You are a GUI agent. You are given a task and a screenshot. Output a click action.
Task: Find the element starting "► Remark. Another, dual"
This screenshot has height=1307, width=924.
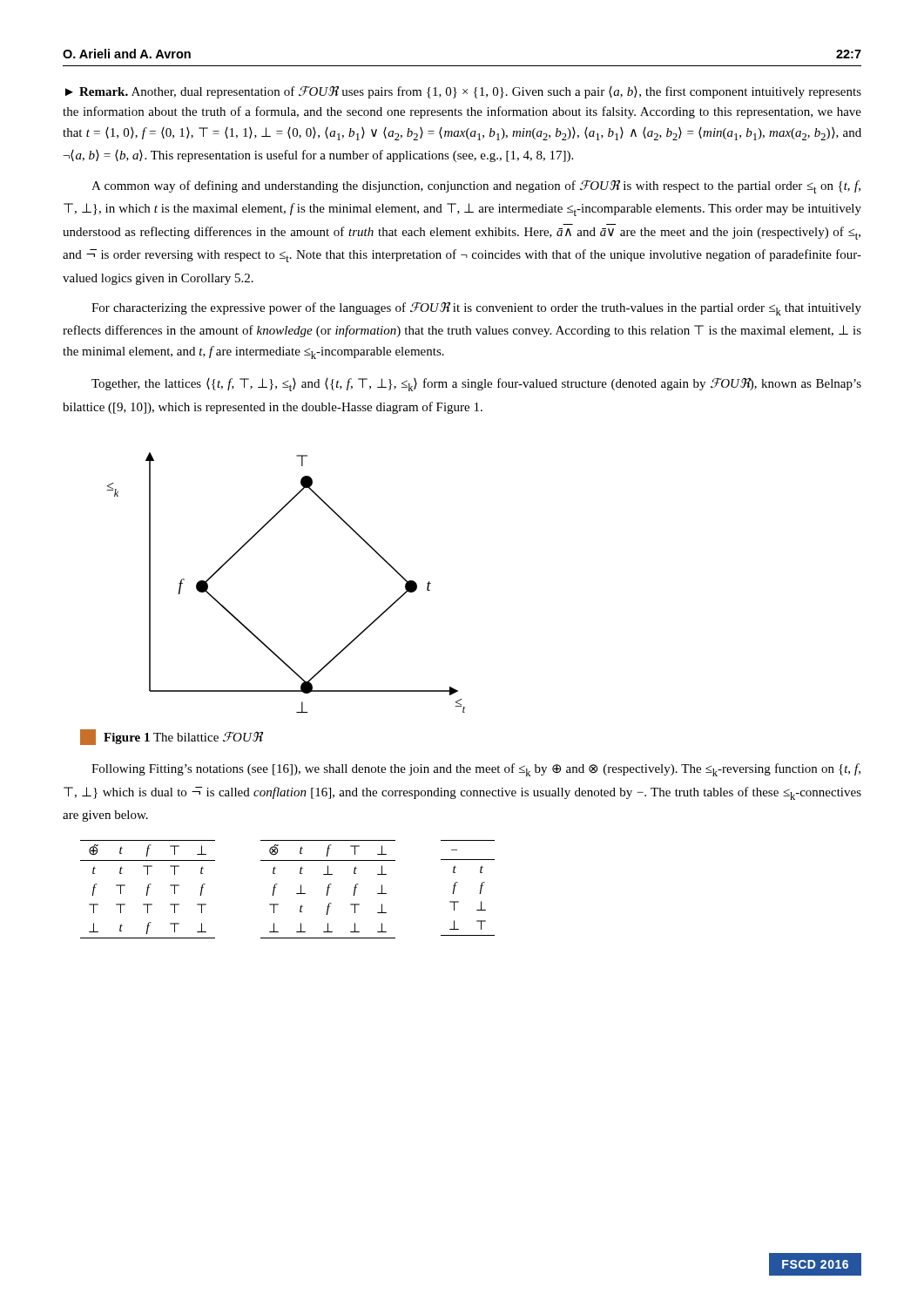(x=462, y=123)
